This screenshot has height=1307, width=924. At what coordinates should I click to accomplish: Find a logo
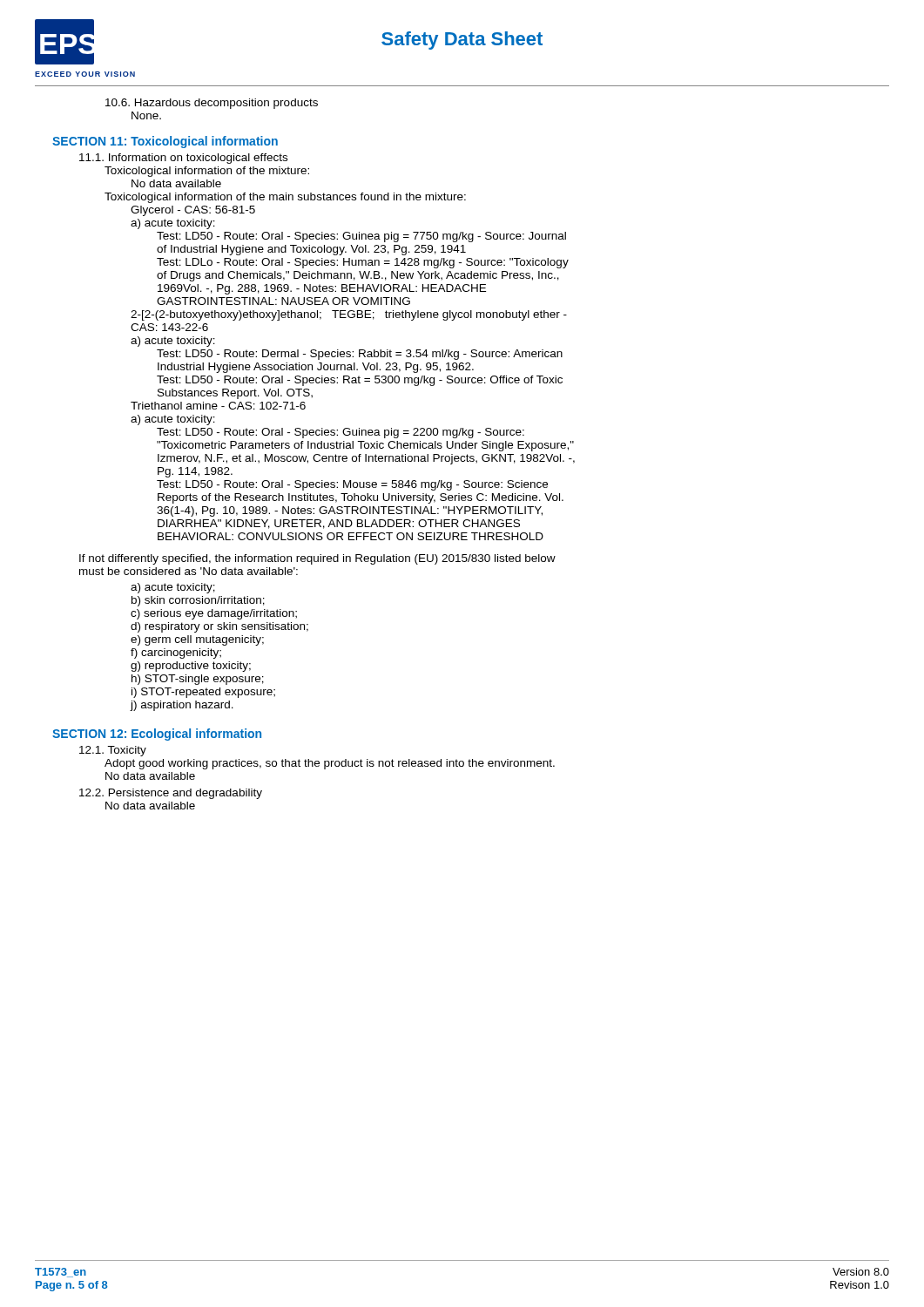91,51
